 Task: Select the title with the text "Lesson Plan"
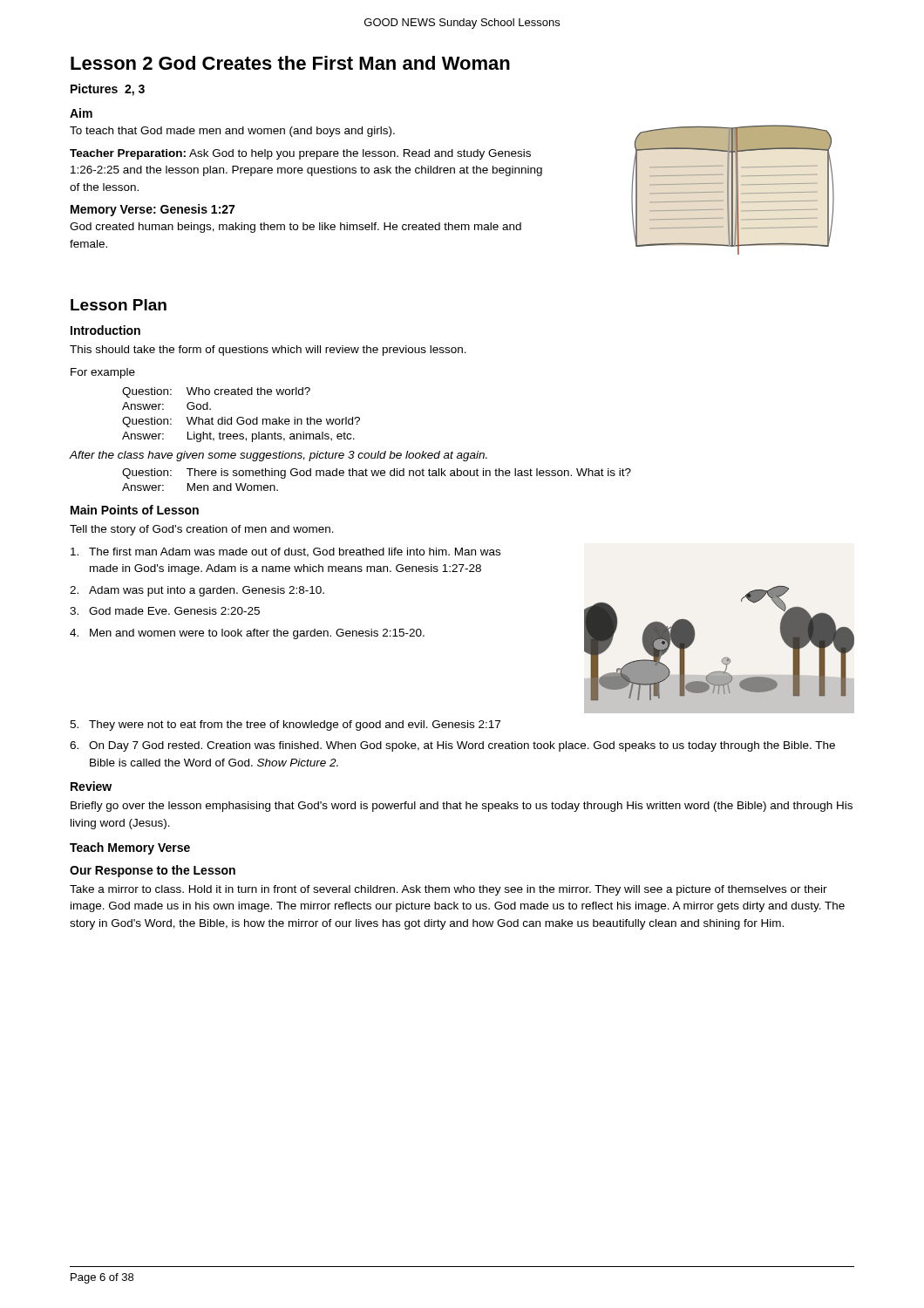pyautogui.click(x=119, y=305)
